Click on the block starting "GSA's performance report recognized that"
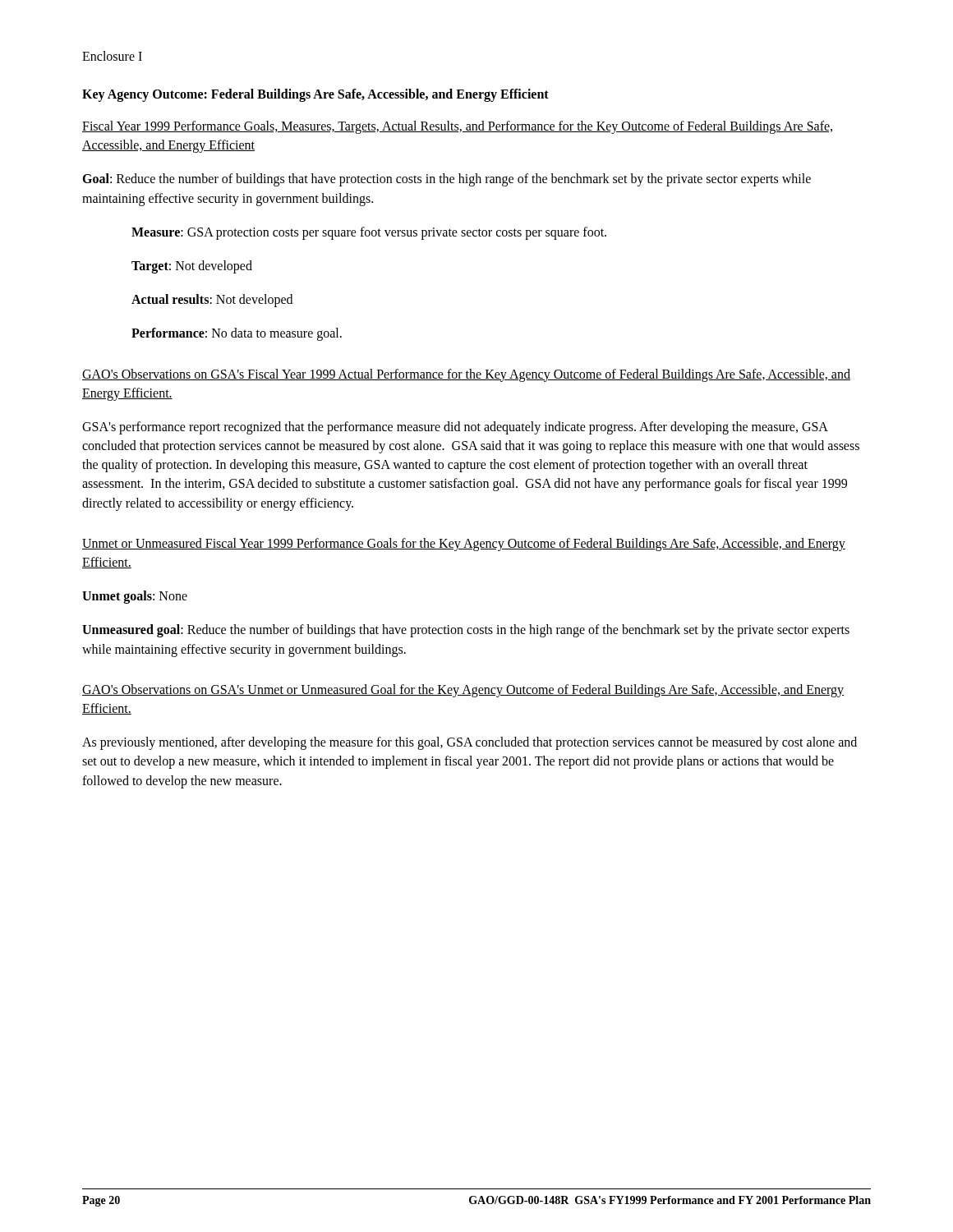The image size is (953, 1232). (x=471, y=465)
